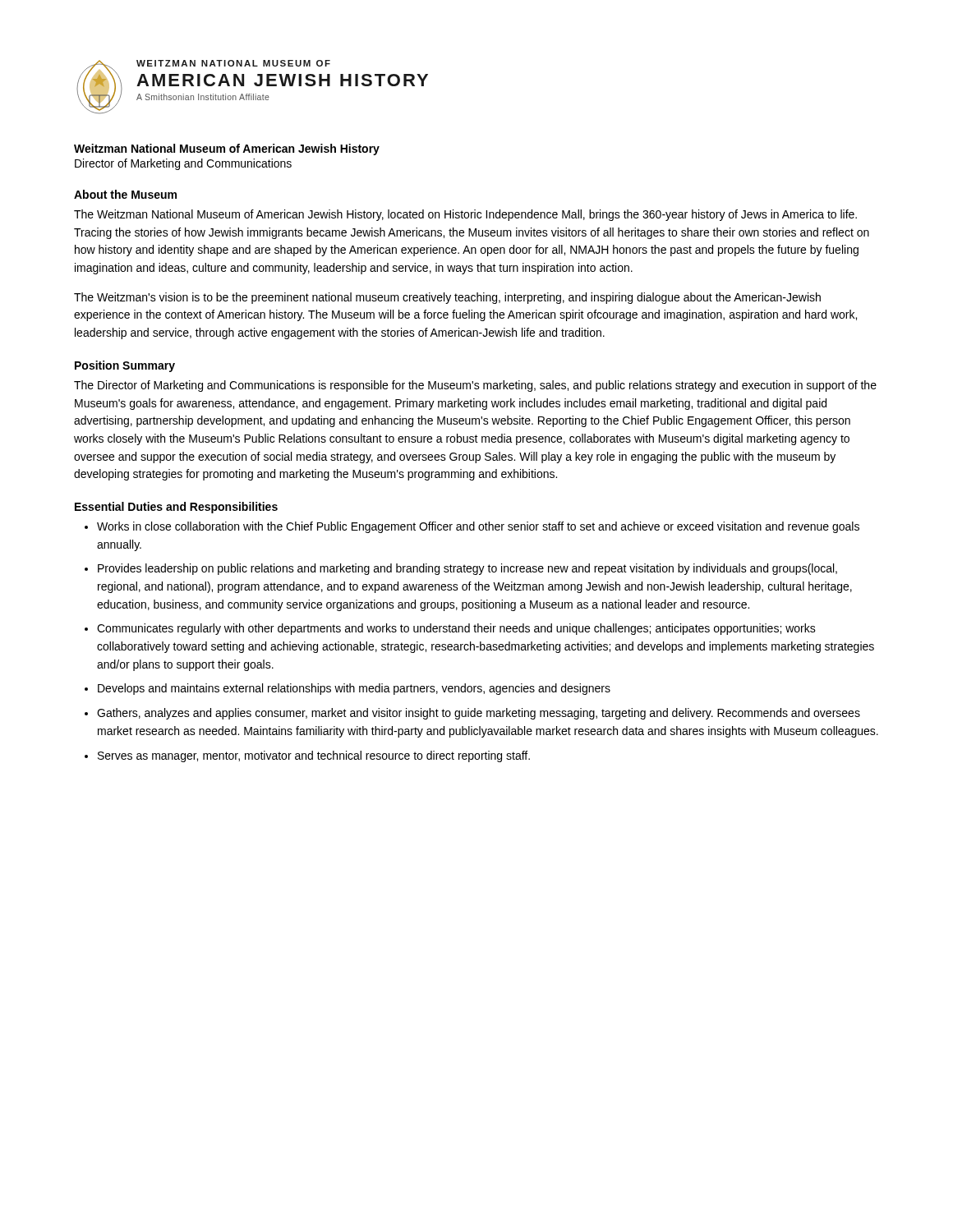Select the block starting "The Weitzman National Museum of American Jewish History,"
953x1232 pixels.
pos(472,241)
